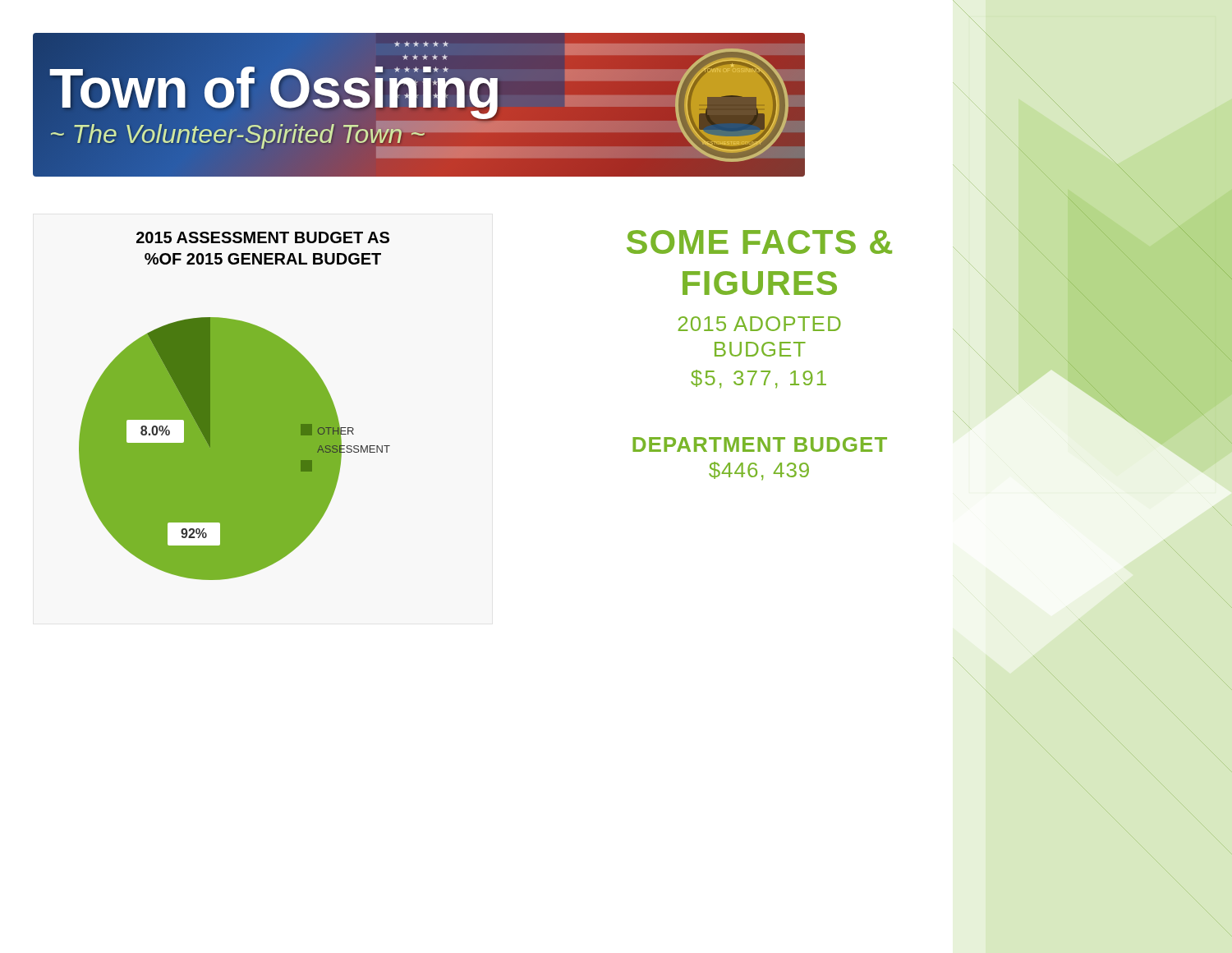Locate the illustration
This screenshot has height=953, width=1232.
pos(419,105)
